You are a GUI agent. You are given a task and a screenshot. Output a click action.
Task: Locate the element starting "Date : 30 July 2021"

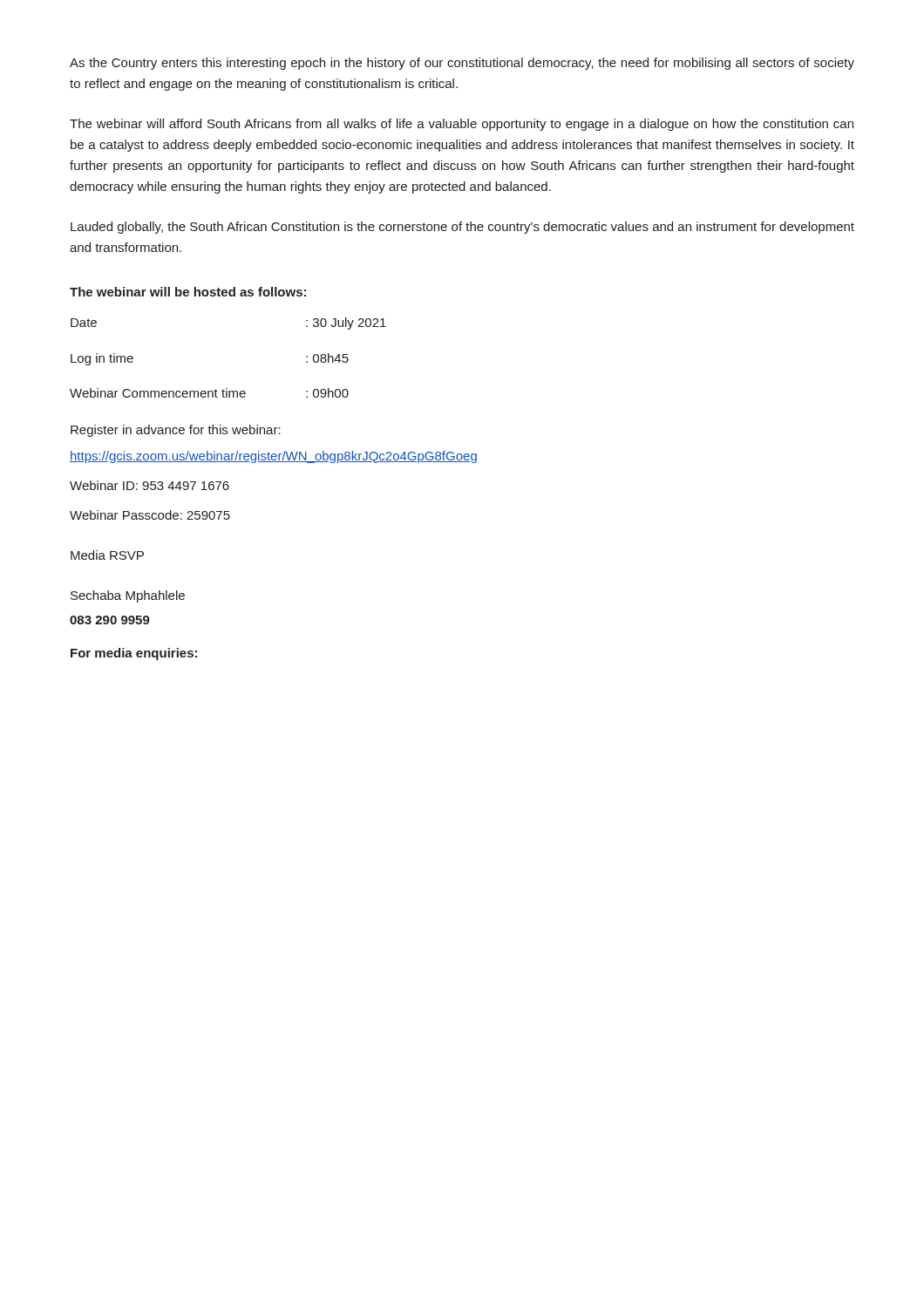click(88, 323)
